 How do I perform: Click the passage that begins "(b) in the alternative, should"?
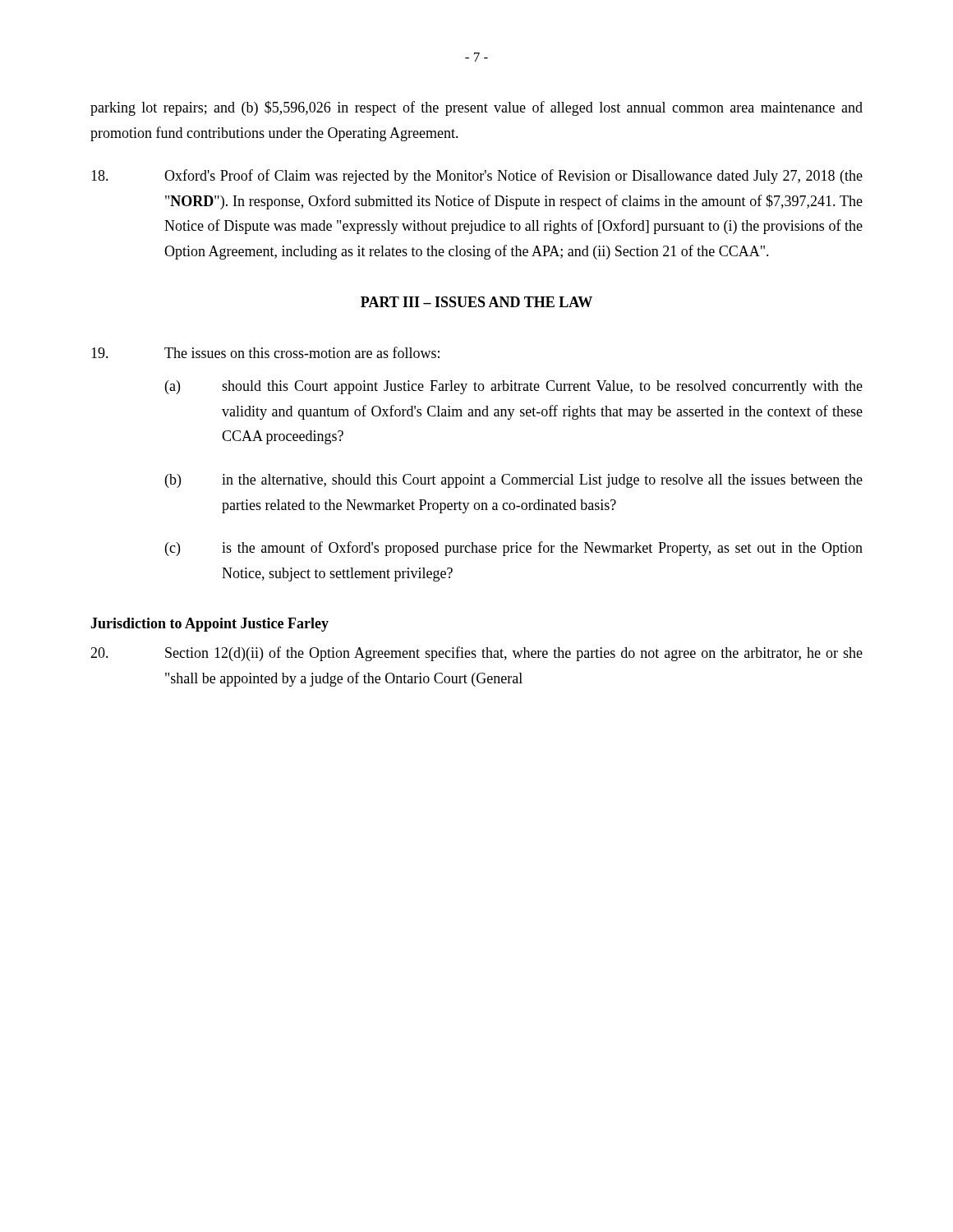pyautogui.click(x=513, y=492)
